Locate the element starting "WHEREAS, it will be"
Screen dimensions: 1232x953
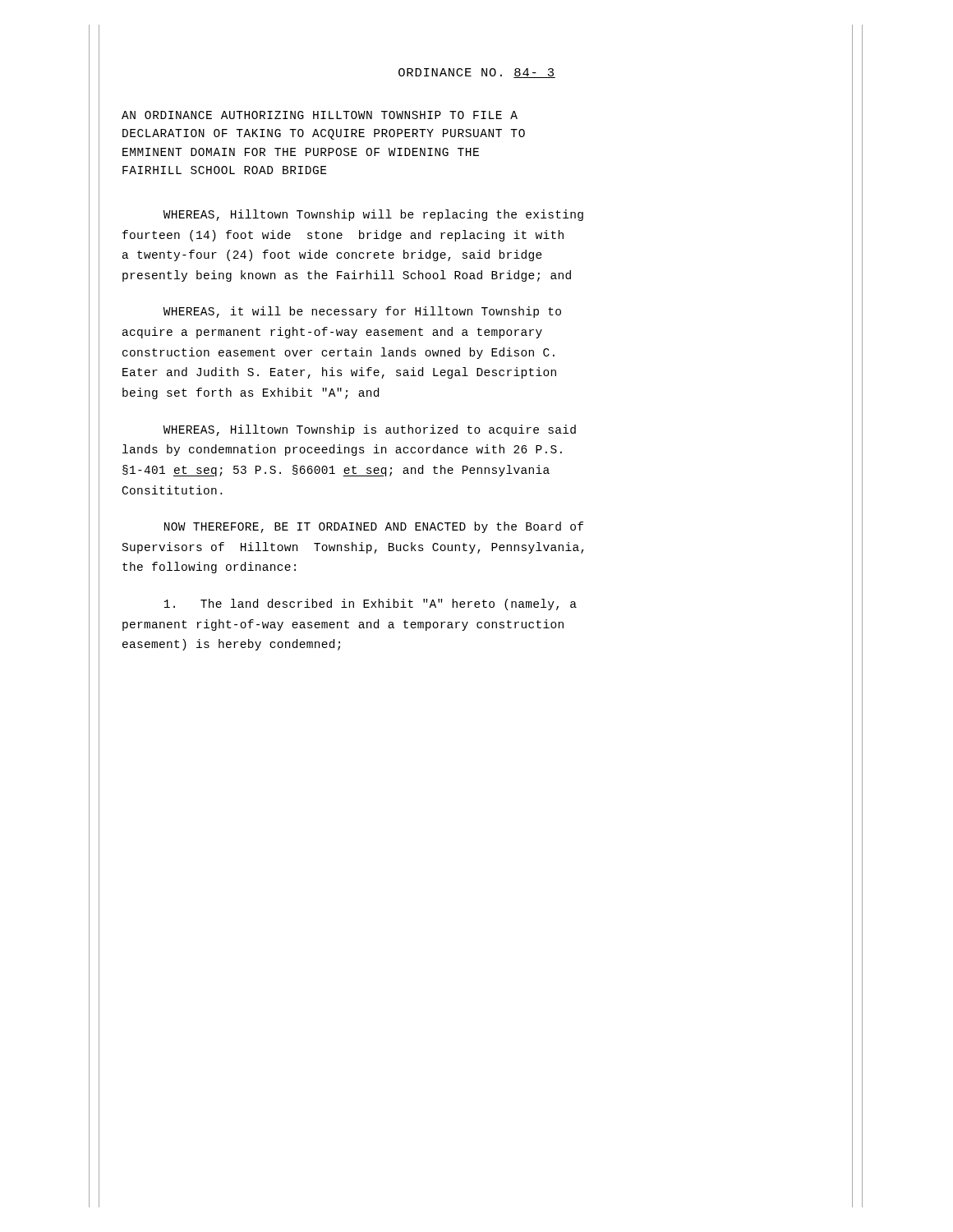click(476, 351)
